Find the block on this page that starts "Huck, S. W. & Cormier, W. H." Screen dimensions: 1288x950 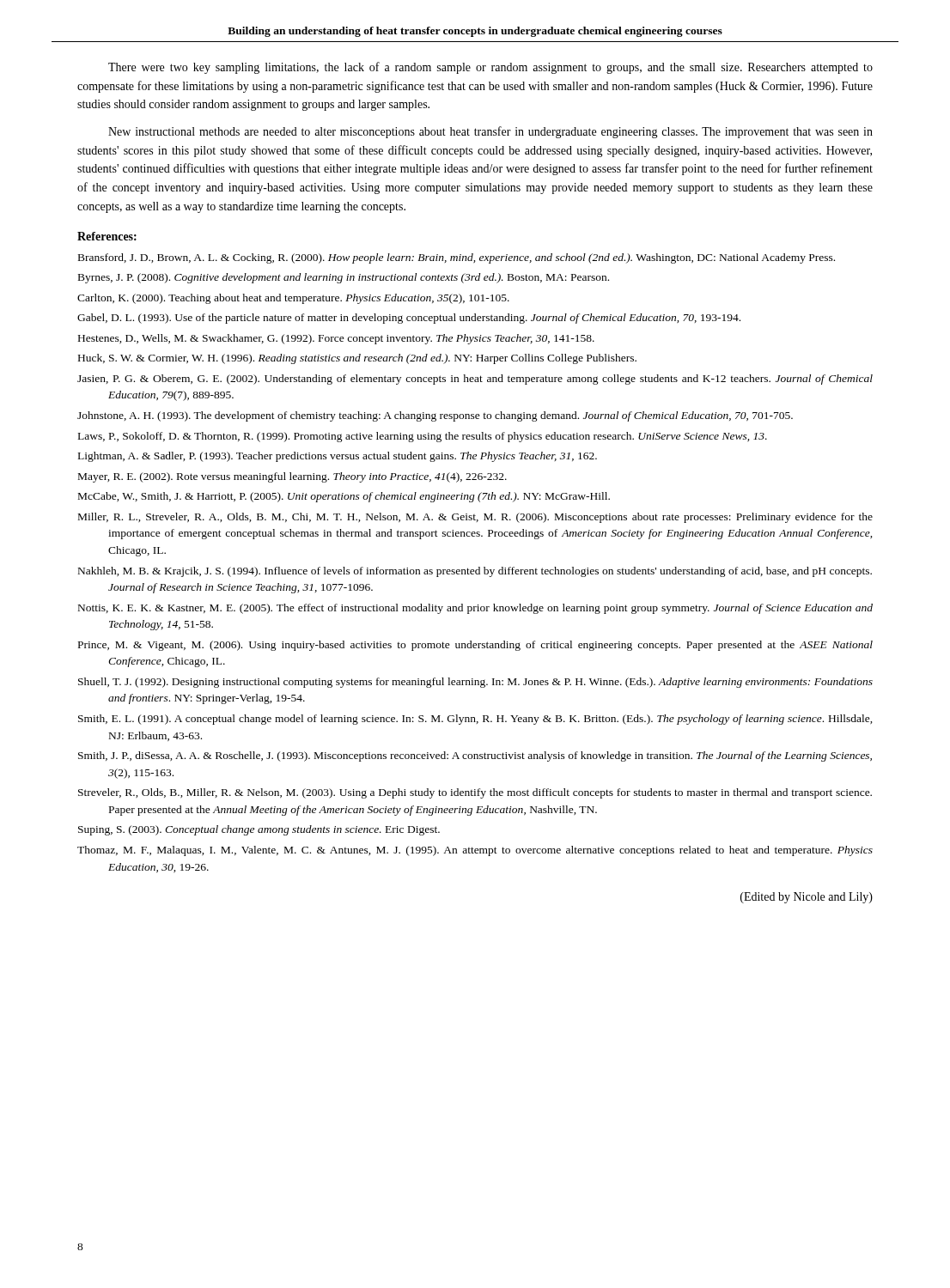click(x=357, y=358)
